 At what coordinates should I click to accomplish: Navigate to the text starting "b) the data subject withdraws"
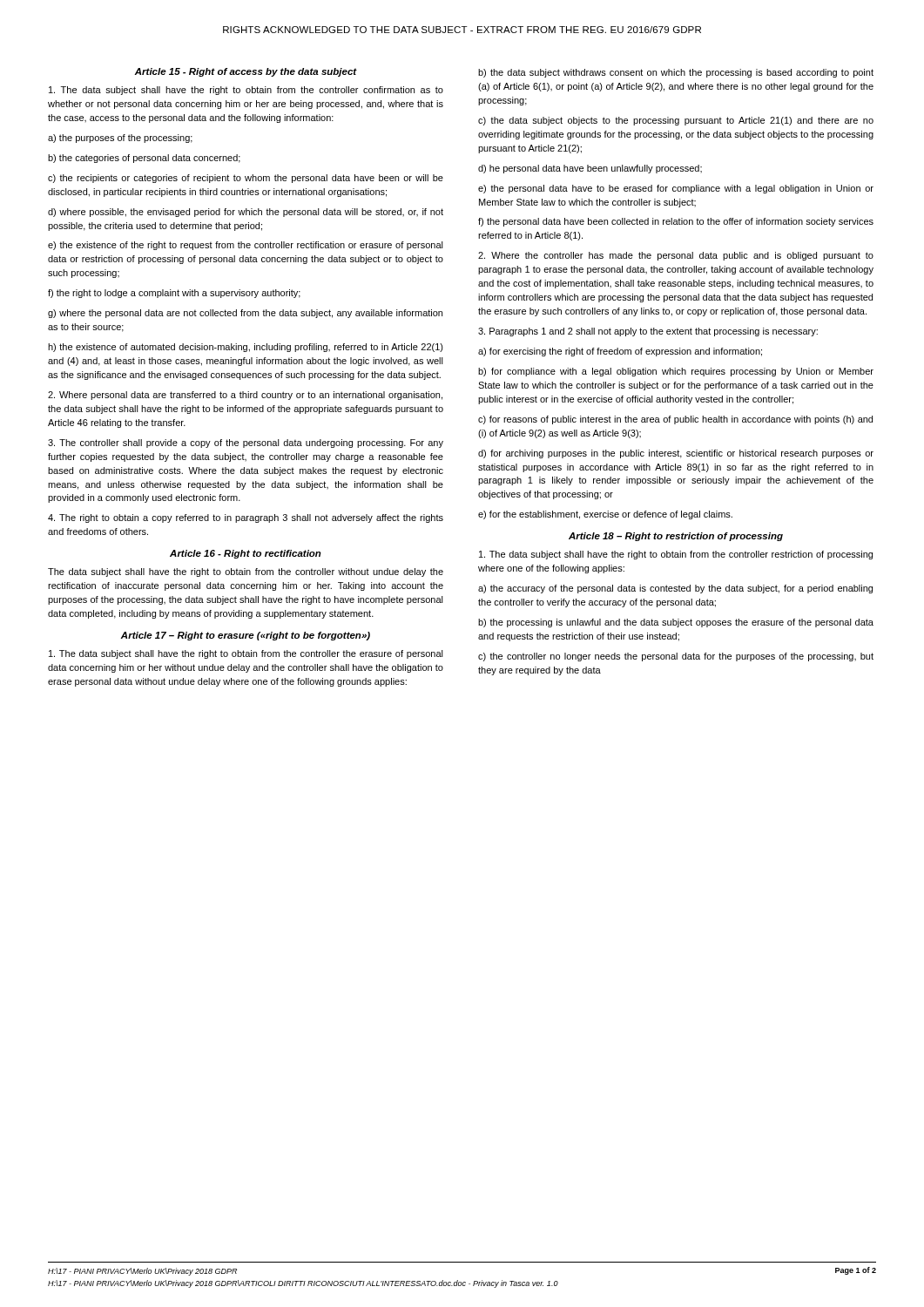676,86
